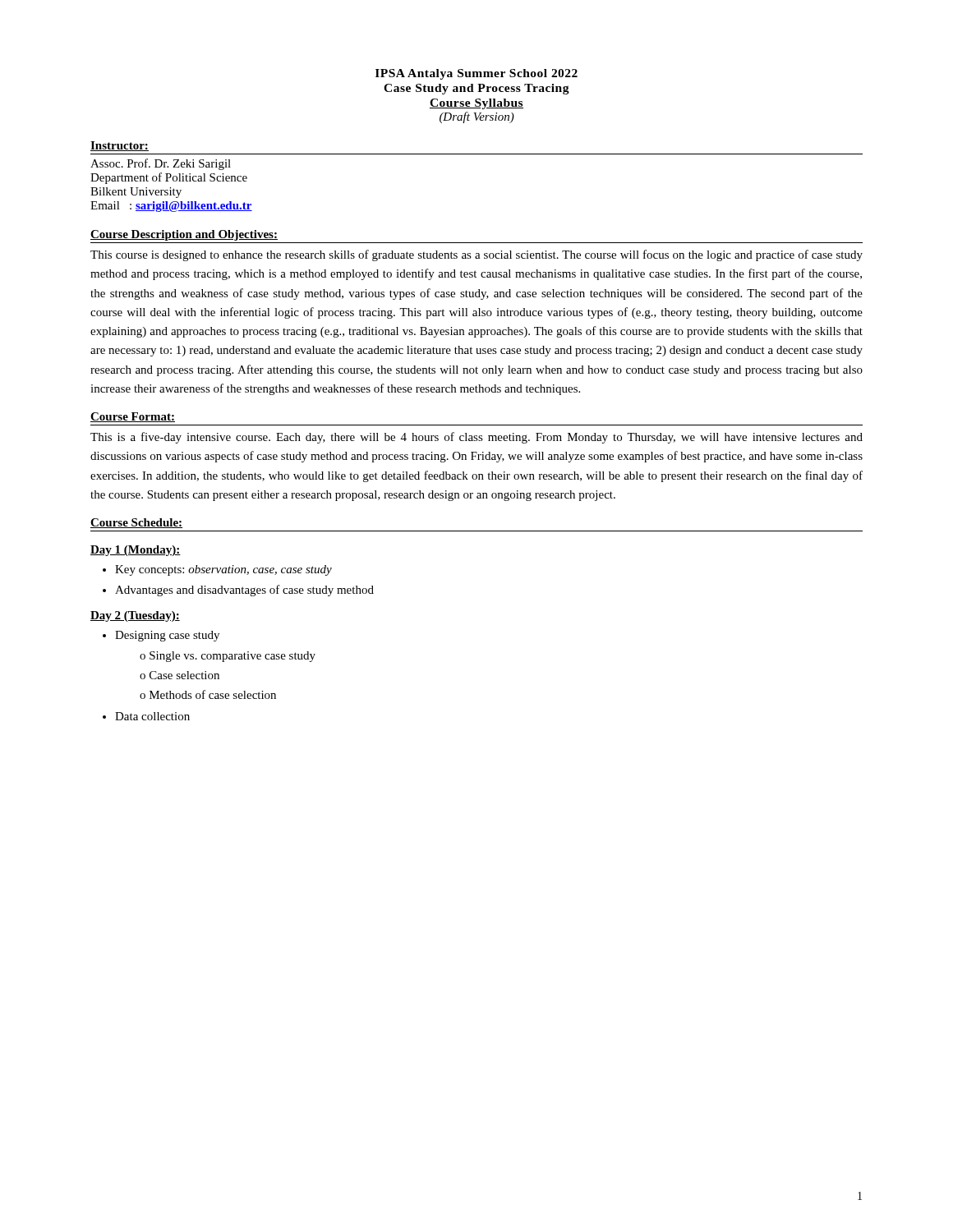Point to "Day 1 (Monday):"
Screen dimensions: 1232x953
pos(136,551)
